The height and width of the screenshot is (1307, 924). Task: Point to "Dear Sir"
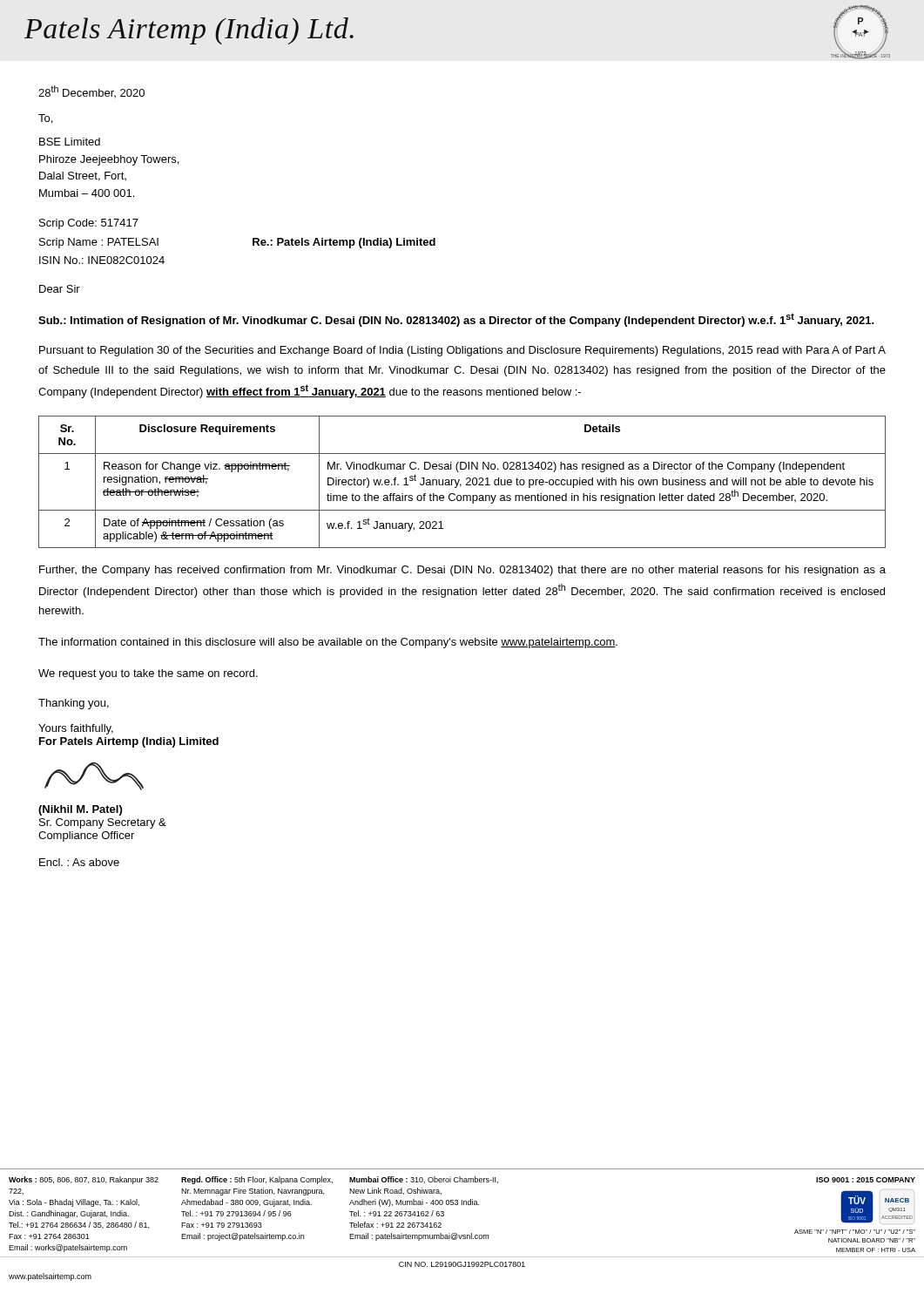tap(59, 289)
